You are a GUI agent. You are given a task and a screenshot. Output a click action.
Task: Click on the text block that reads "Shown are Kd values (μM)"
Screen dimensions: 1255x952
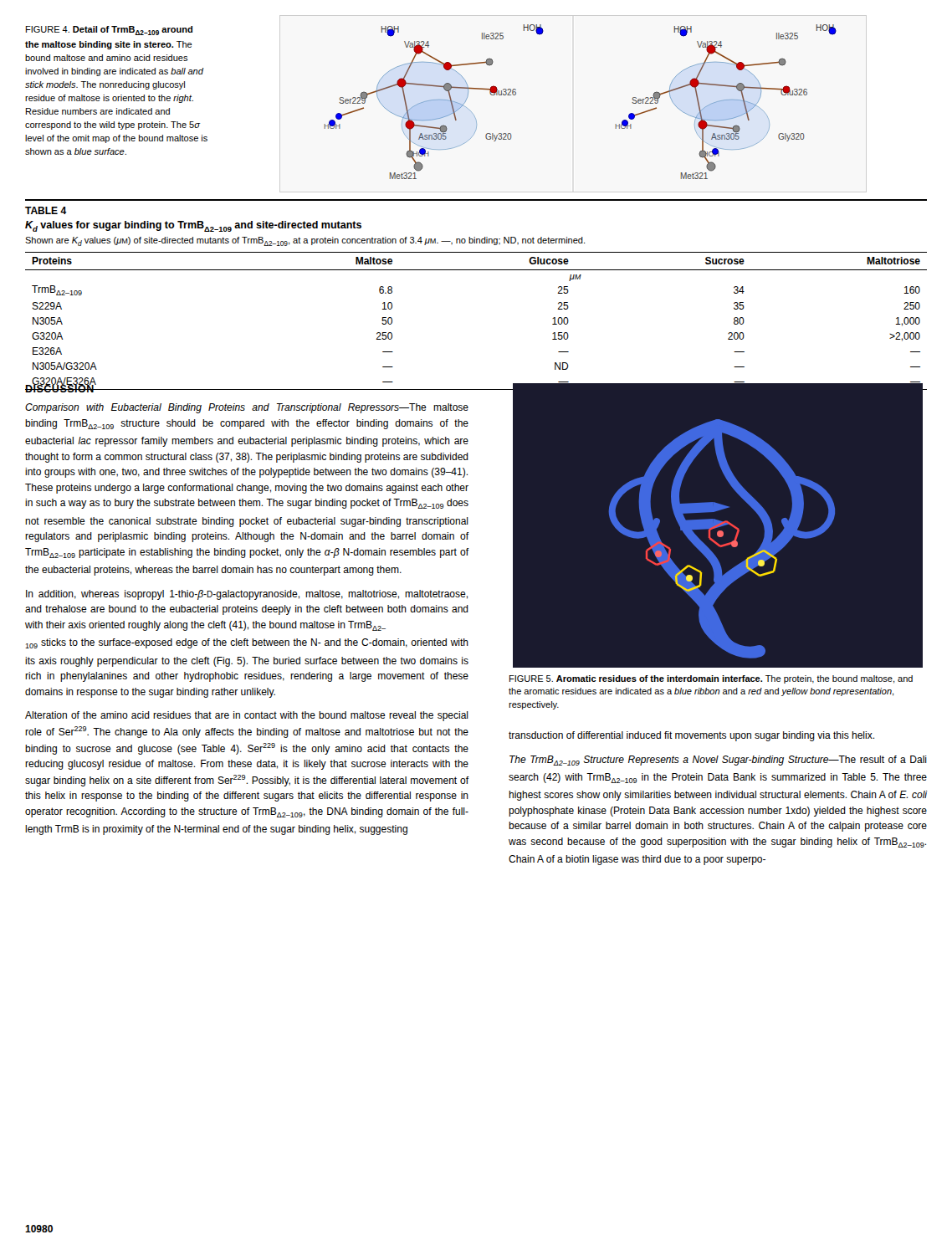(305, 241)
